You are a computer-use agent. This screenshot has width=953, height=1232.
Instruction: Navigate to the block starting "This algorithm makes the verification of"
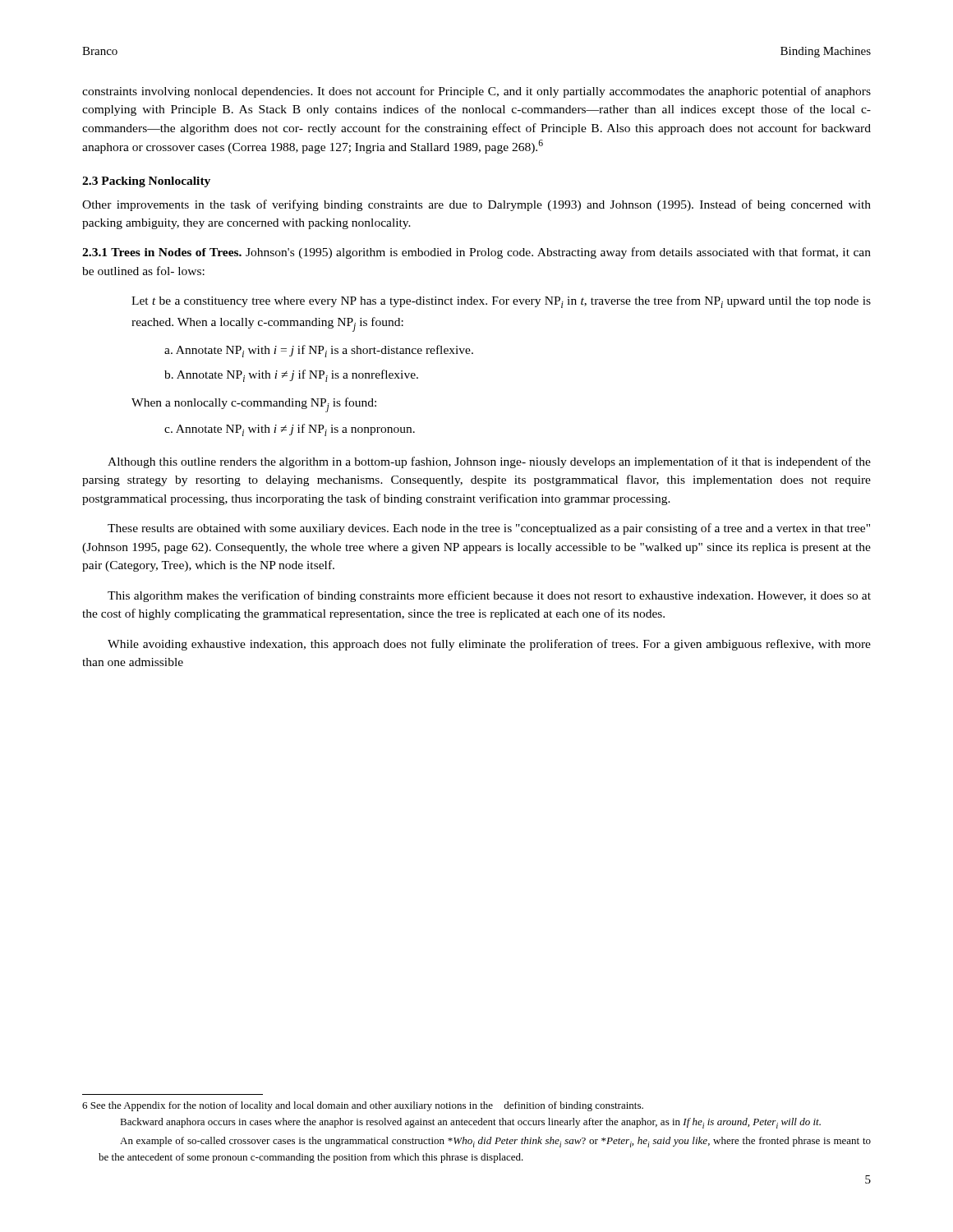tap(476, 604)
